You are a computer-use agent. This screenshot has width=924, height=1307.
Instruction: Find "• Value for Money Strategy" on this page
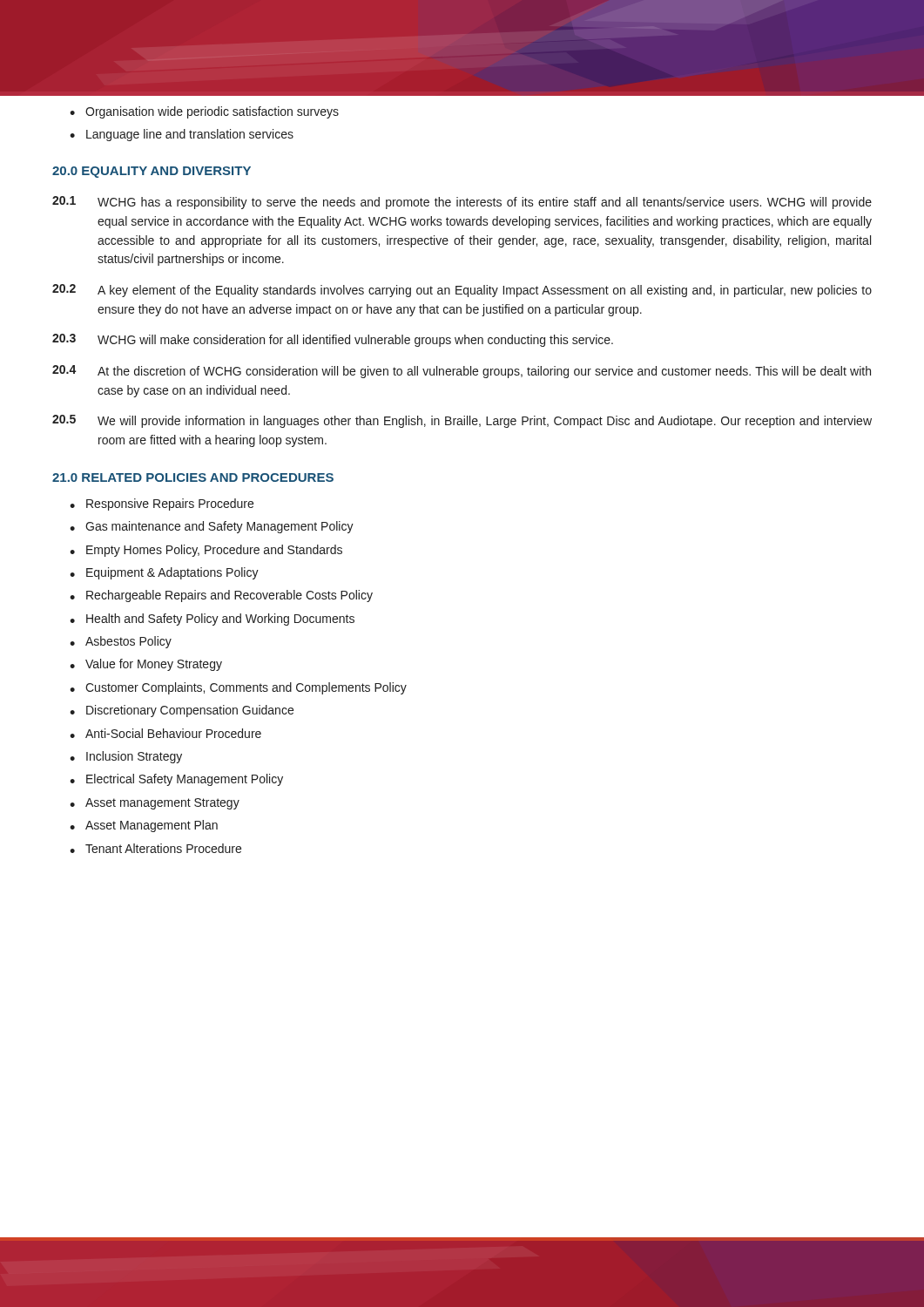pyautogui.click(x=146, y=668)
